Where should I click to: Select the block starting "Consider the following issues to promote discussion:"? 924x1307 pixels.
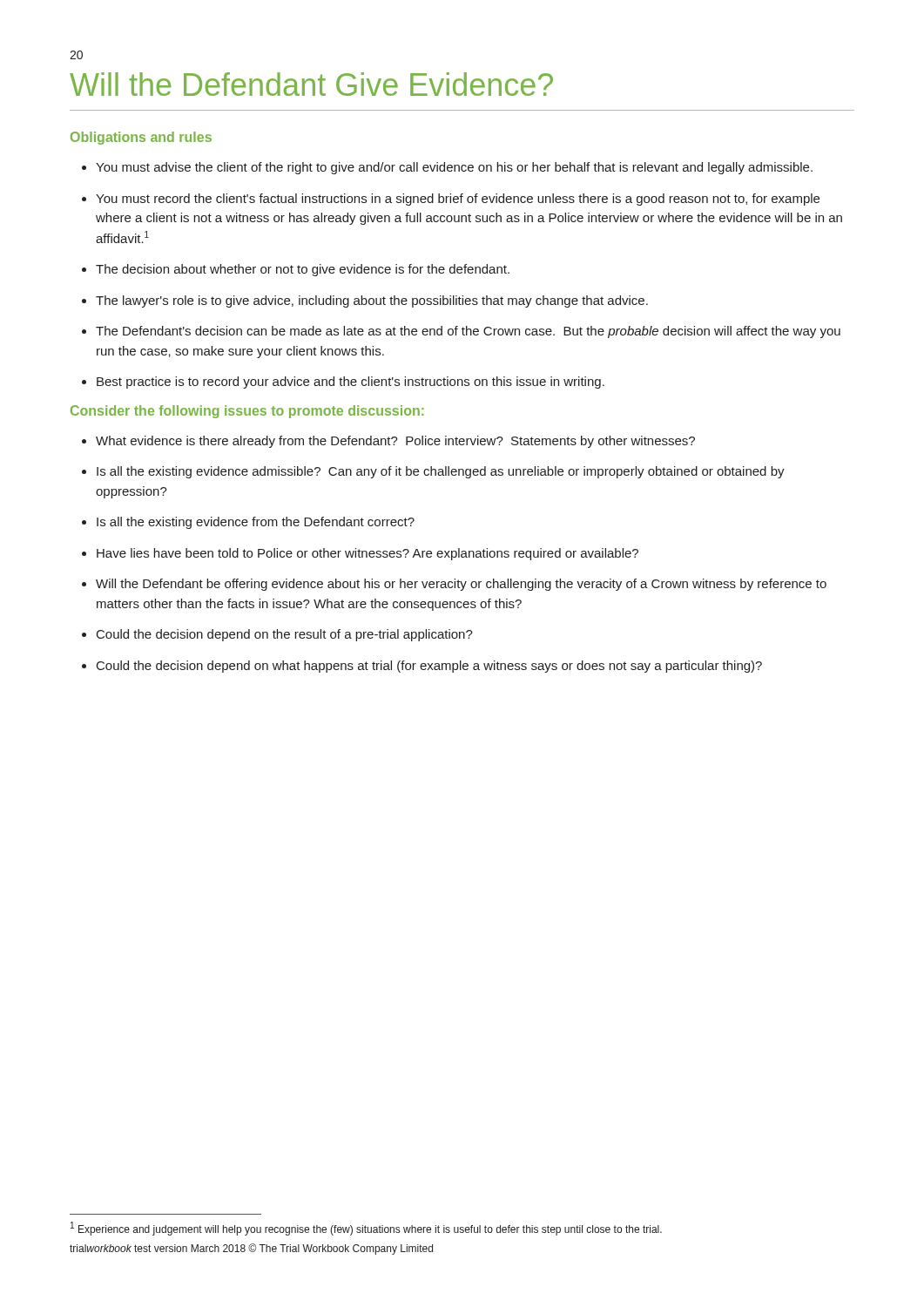(247, 412)
